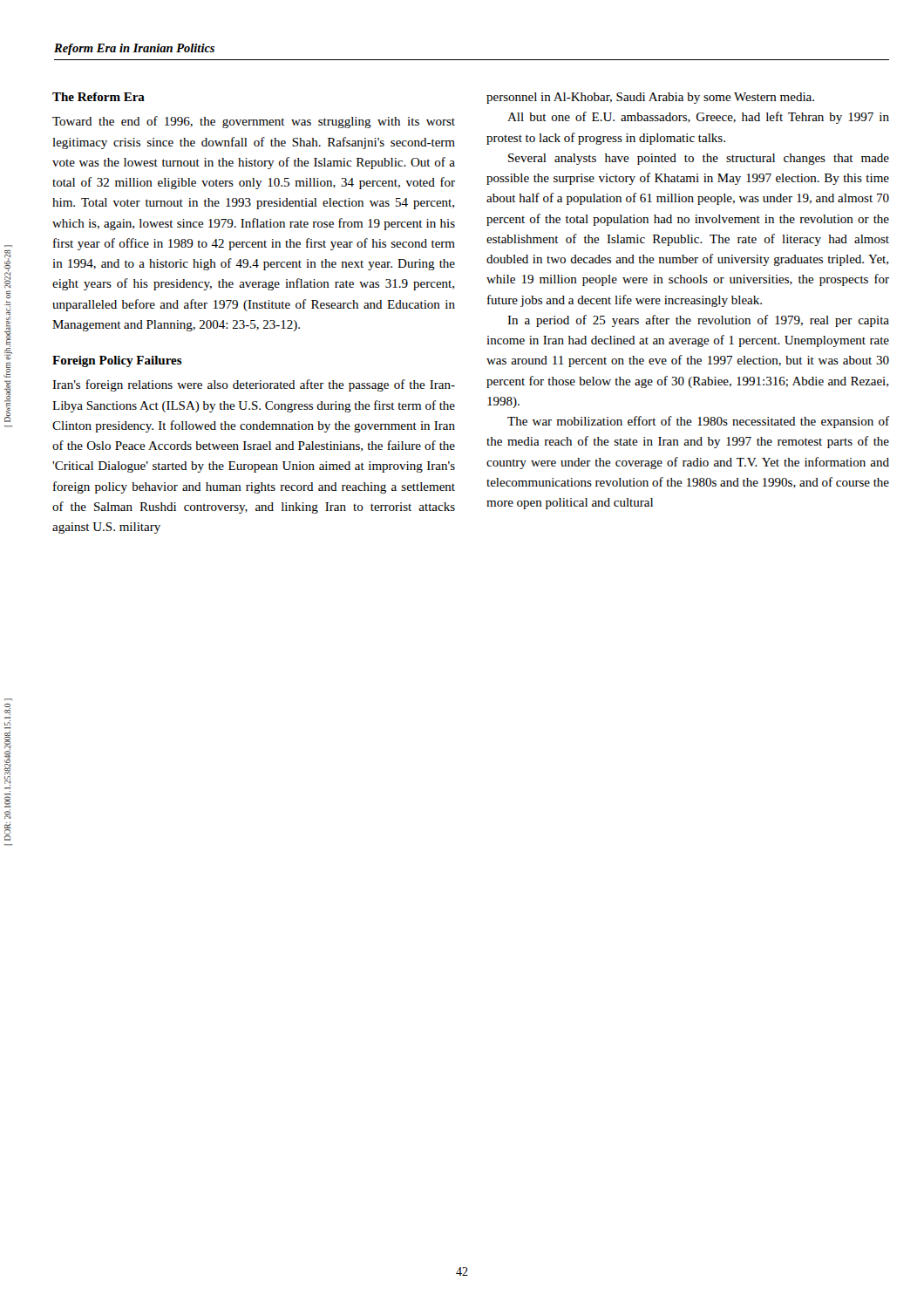
Task: Locate the text block containing "Several analysts have pointed"
Action: click(688, 229)
